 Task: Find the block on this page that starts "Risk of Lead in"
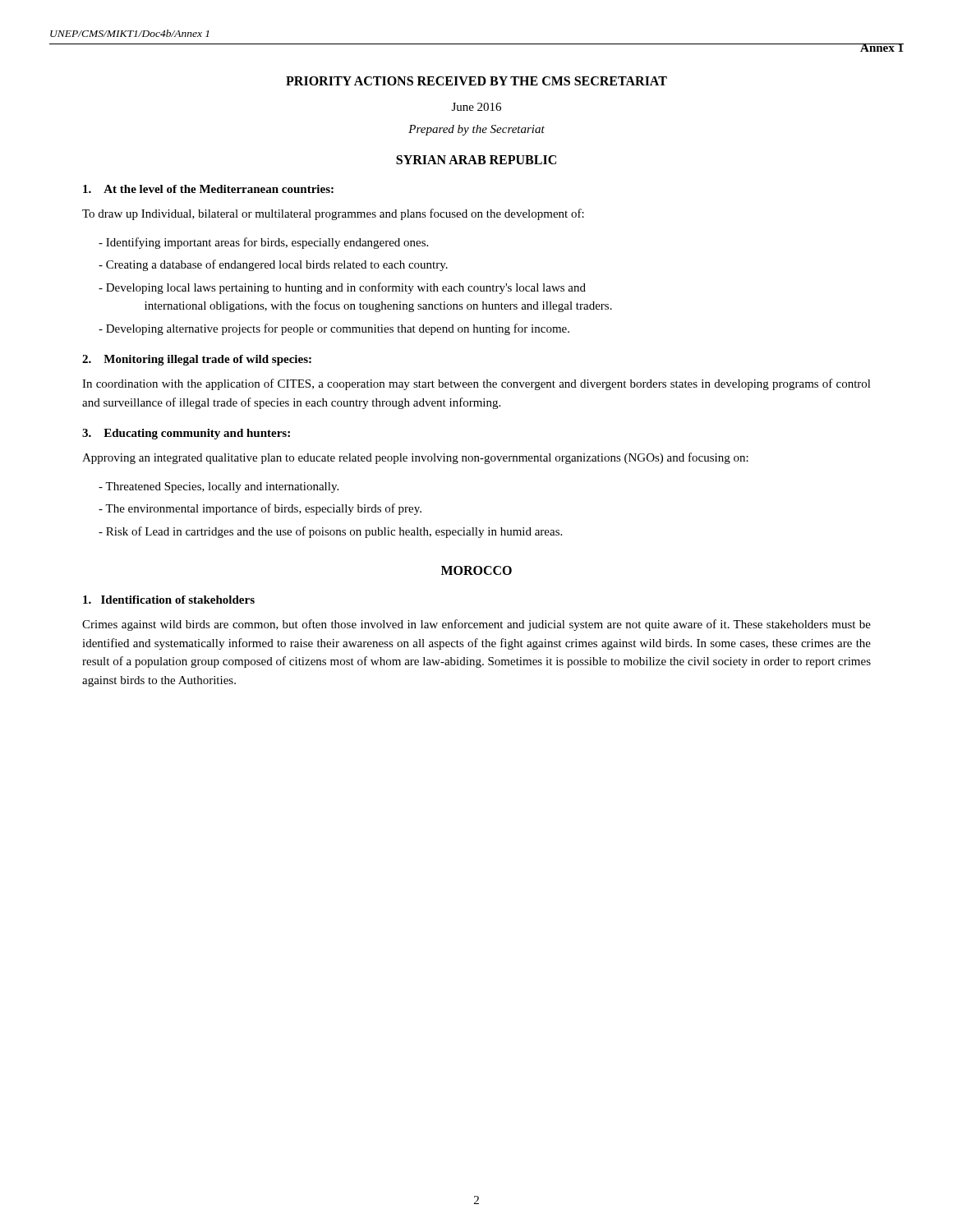pyautogui.click(x=331, y=531)
